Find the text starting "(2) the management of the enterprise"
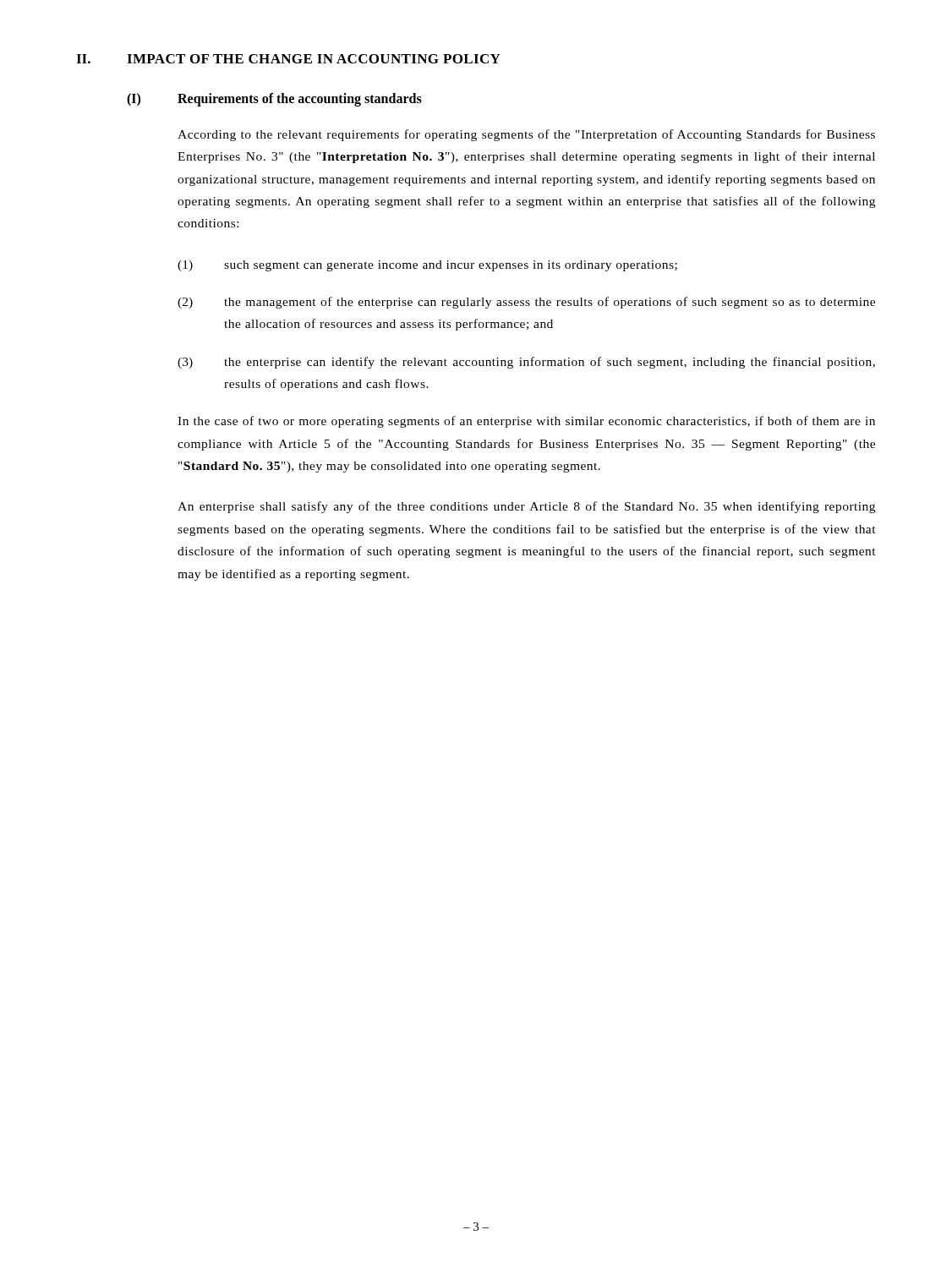This screenshot has height=1268, width=952. [x=527, y=313]
